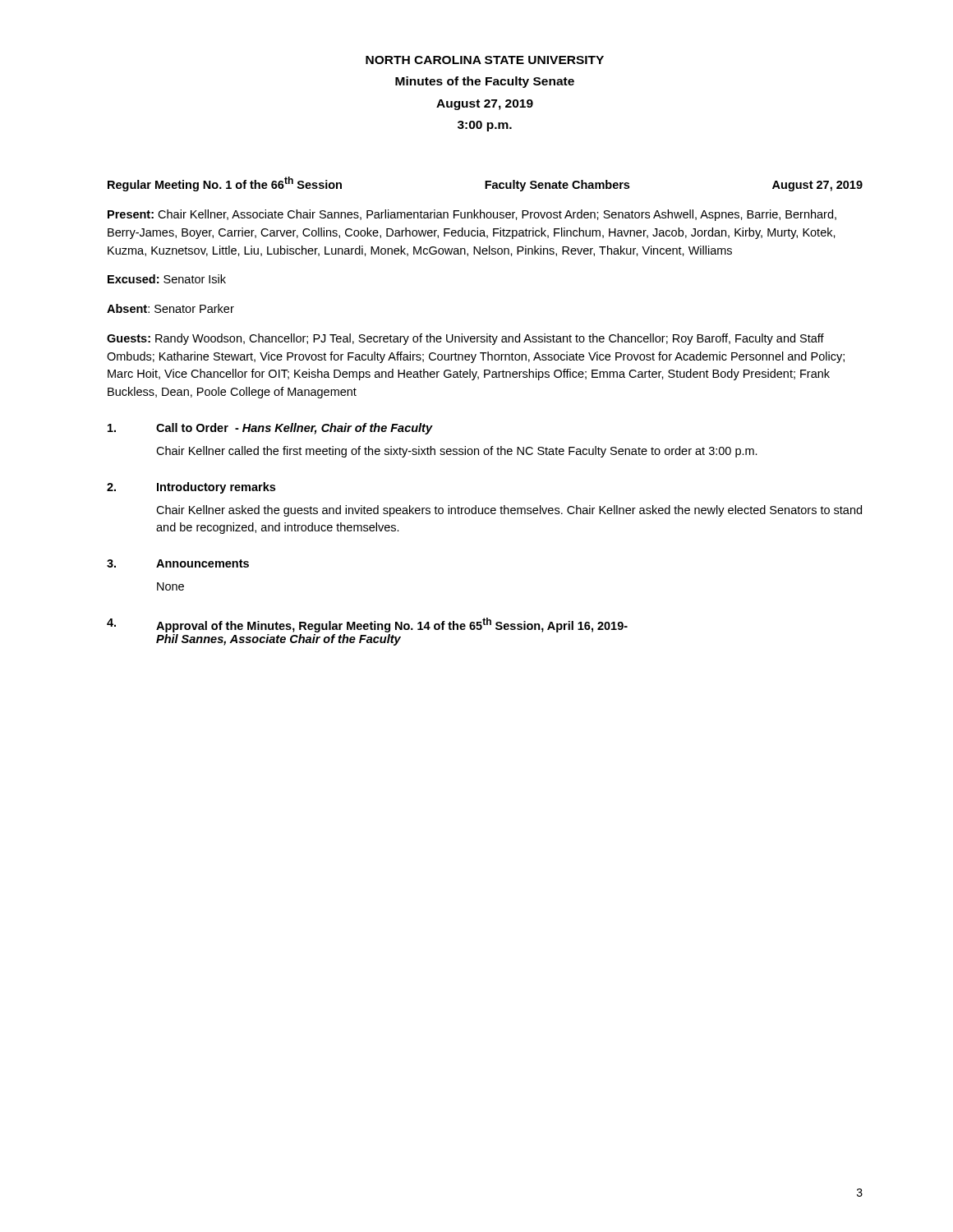Find the region starting "4. Approval of the Minutes,"

pos(485,635)
